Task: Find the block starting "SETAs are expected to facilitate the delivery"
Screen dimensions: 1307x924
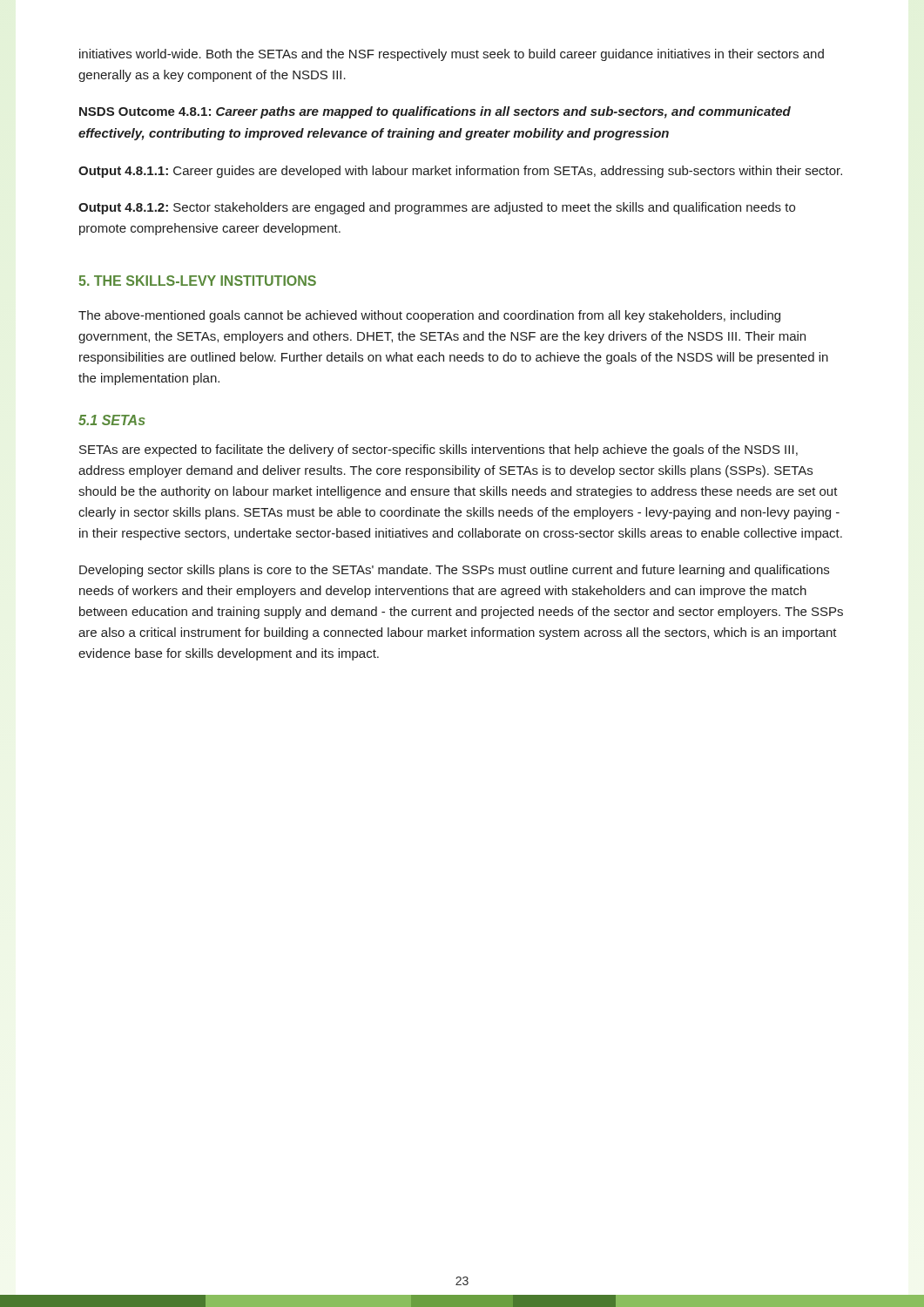Action: point(461,491)
